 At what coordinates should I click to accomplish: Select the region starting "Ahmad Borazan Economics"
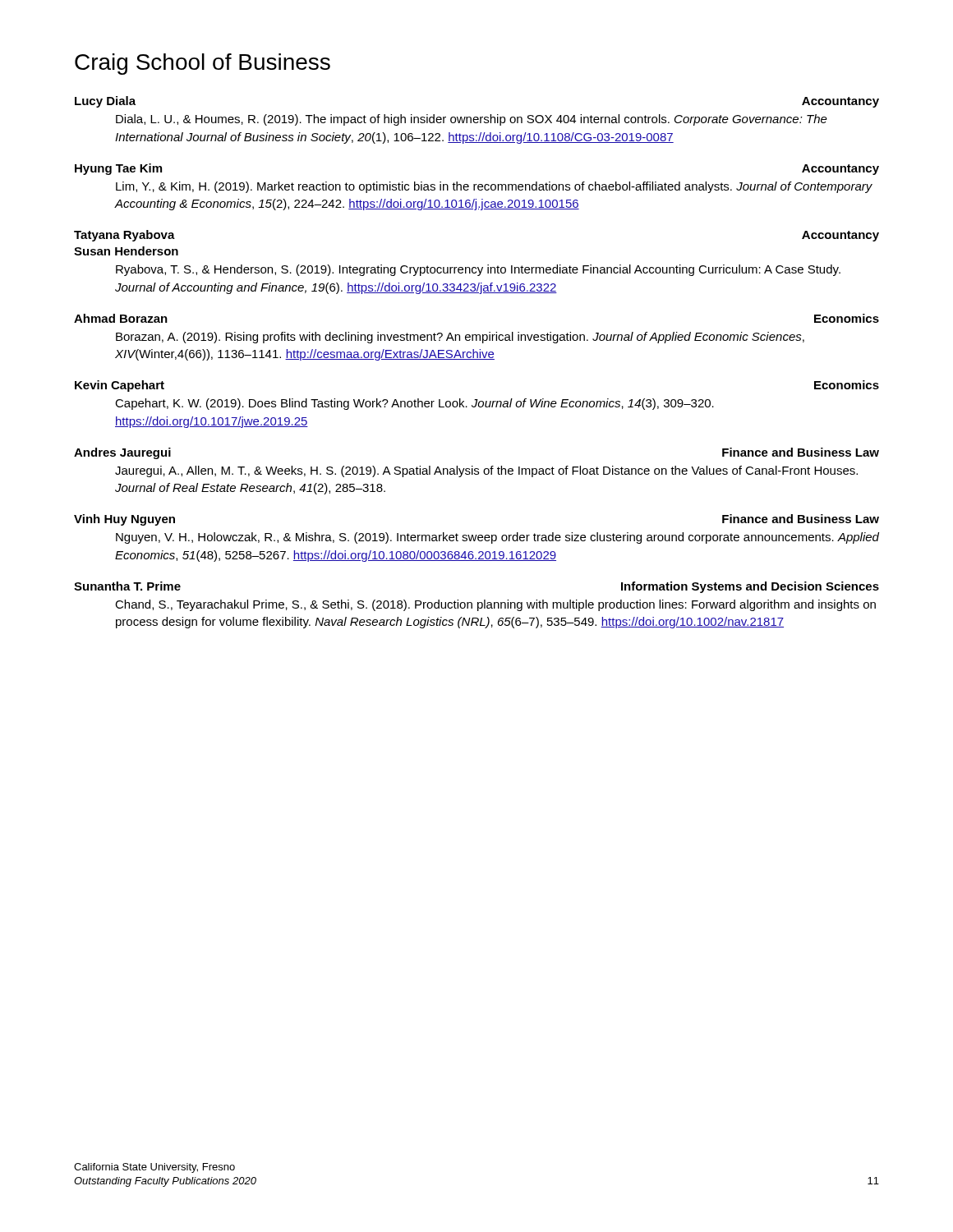coord(476,337)
